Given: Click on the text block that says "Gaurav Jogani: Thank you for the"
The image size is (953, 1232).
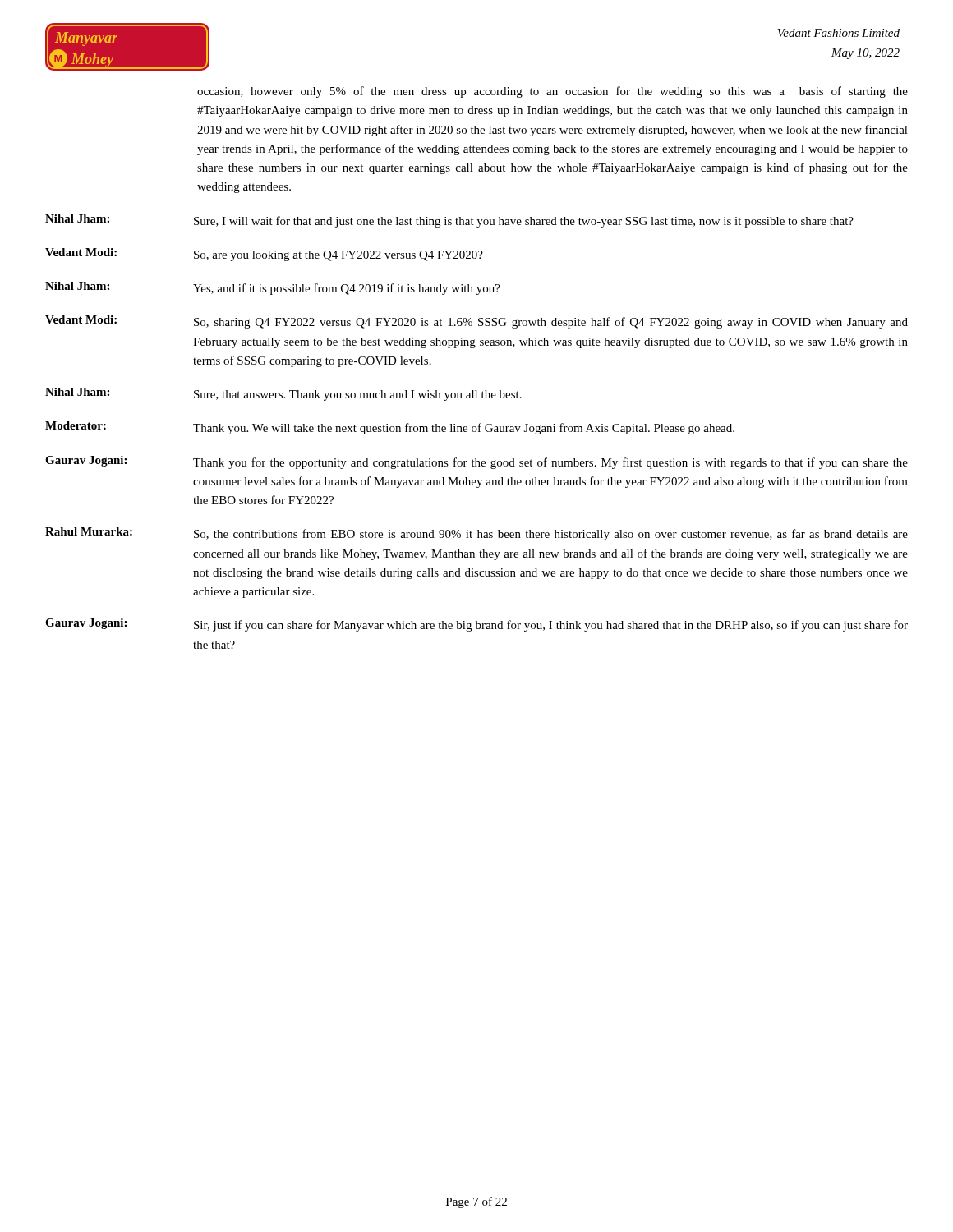Looking at the screenshot, I should tap(476, 482).
